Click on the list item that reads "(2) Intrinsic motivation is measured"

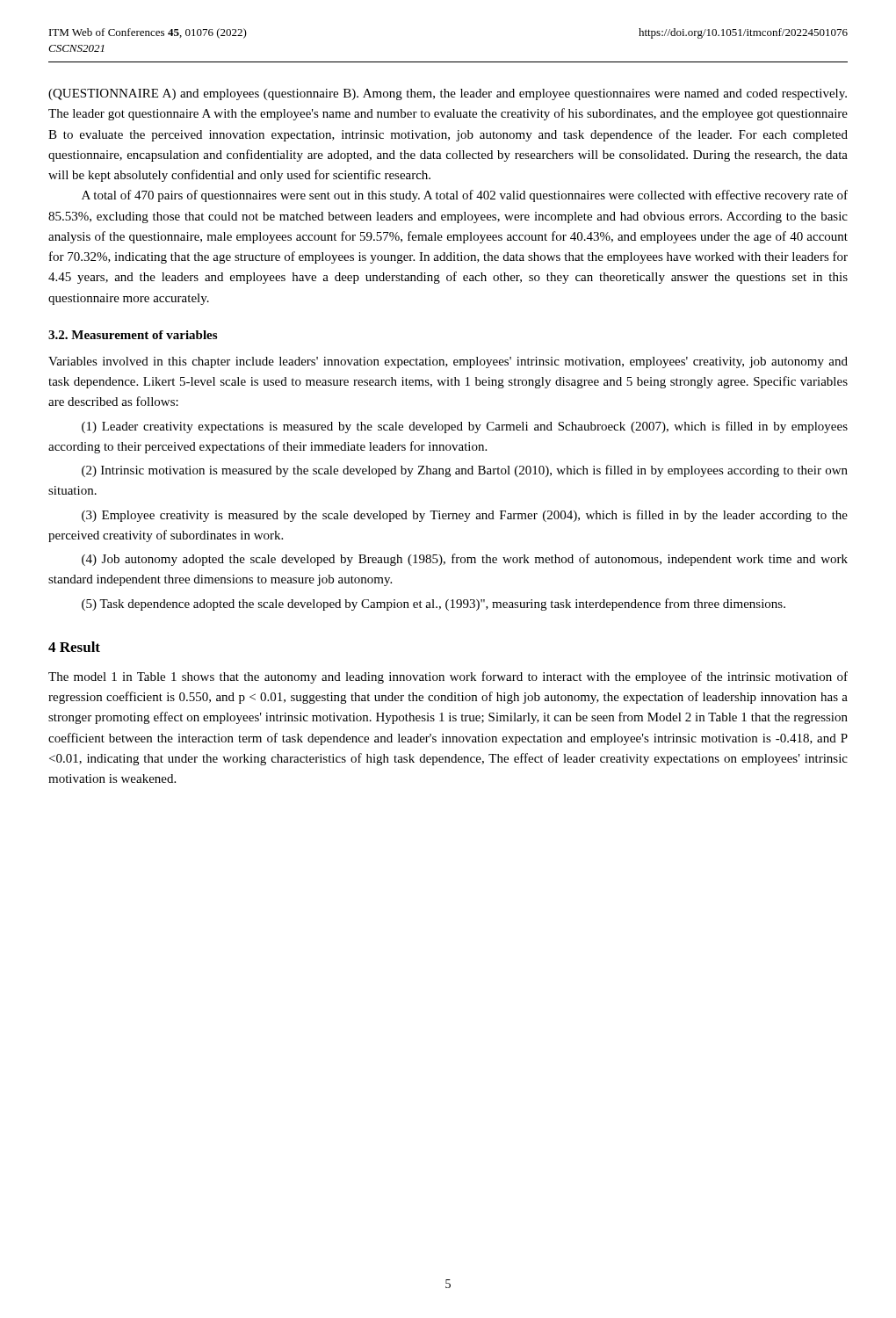pos(448,481)
